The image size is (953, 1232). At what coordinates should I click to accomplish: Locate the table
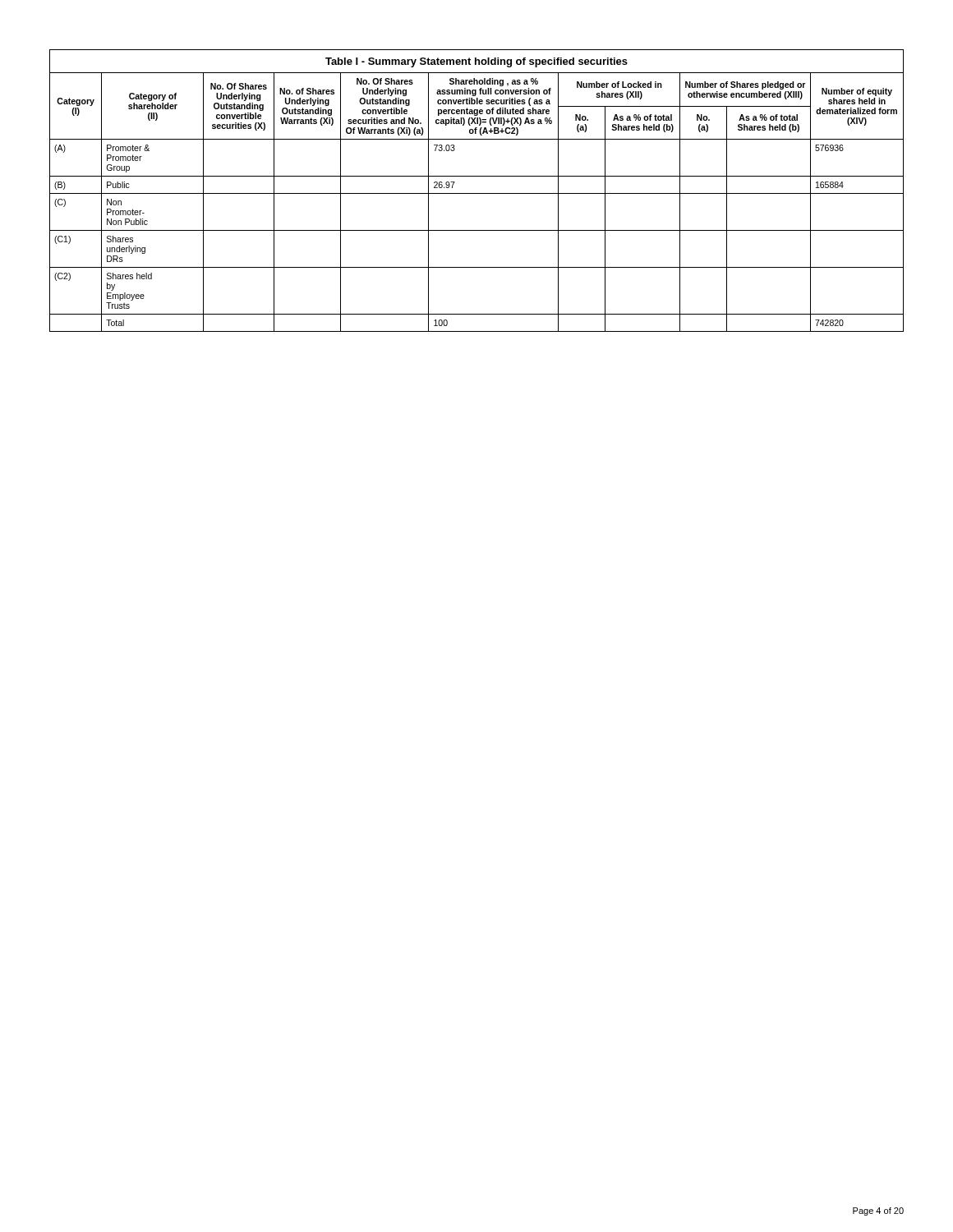point(476,191)
